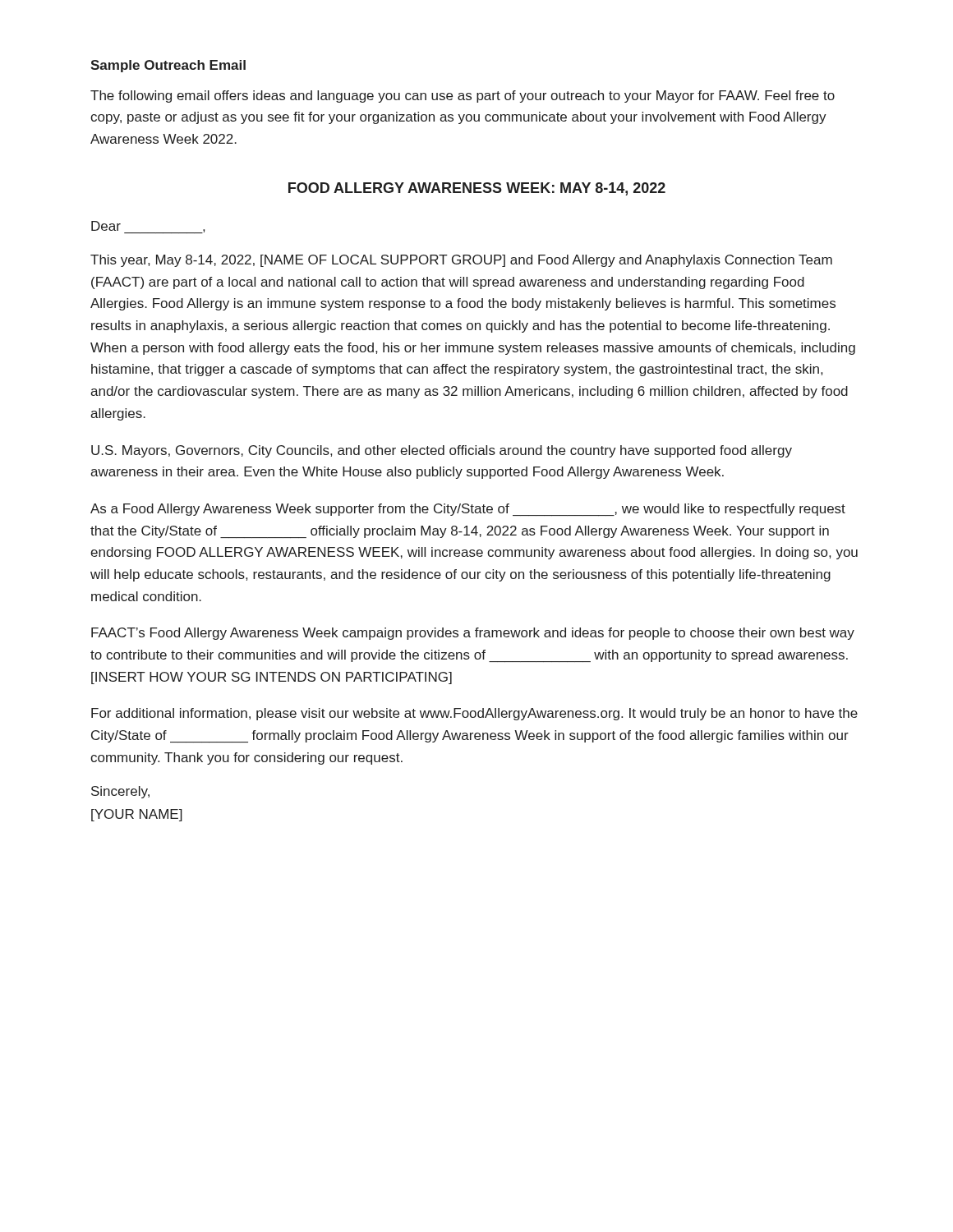The height and width of the screenshot is (1232, 953).
Task: Click on the region starting "The following email offers ideas and language"
Action: pyautogui.click(x=463, y=117)
